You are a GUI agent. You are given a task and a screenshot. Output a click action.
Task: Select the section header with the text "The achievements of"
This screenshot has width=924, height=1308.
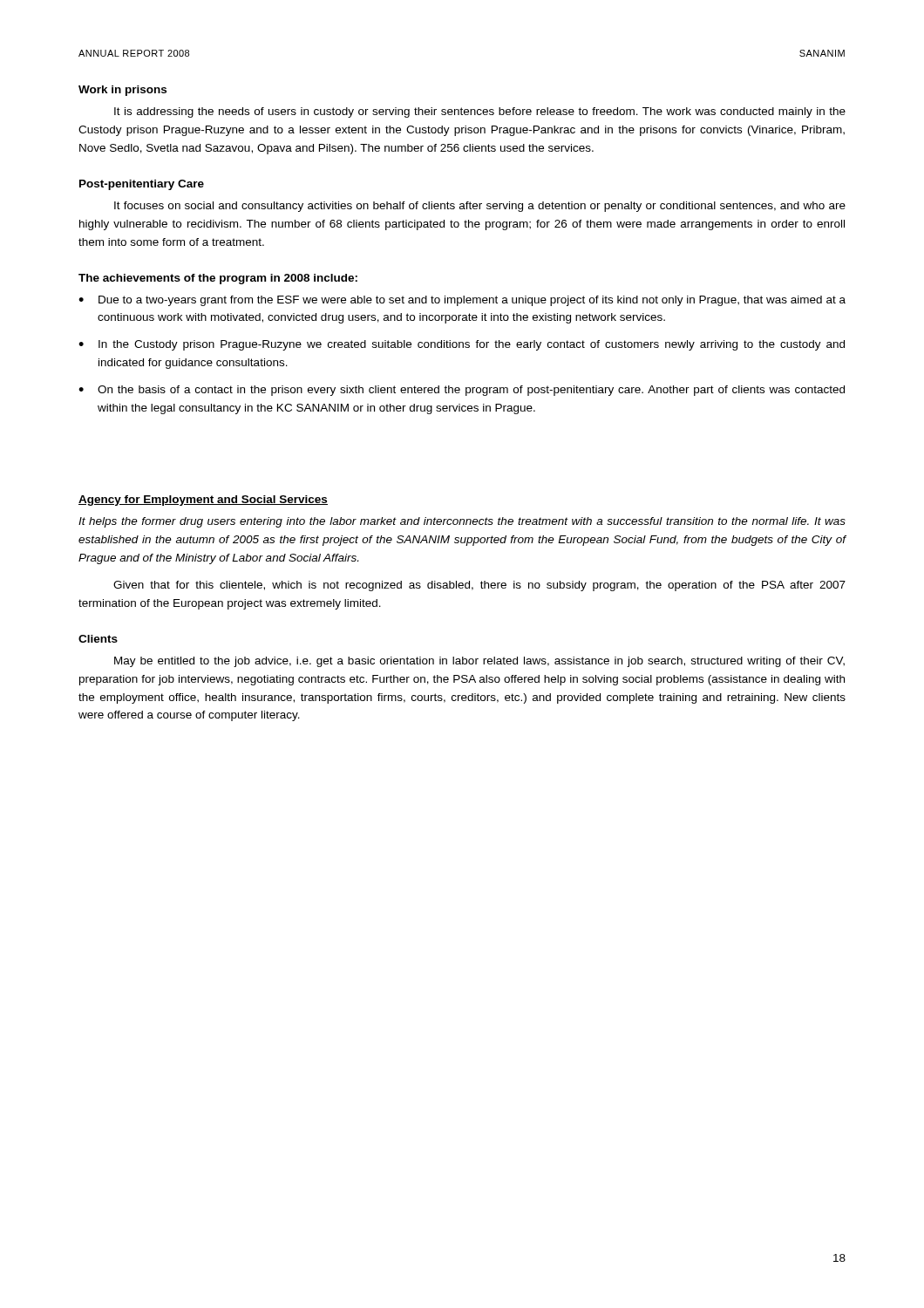218,277
